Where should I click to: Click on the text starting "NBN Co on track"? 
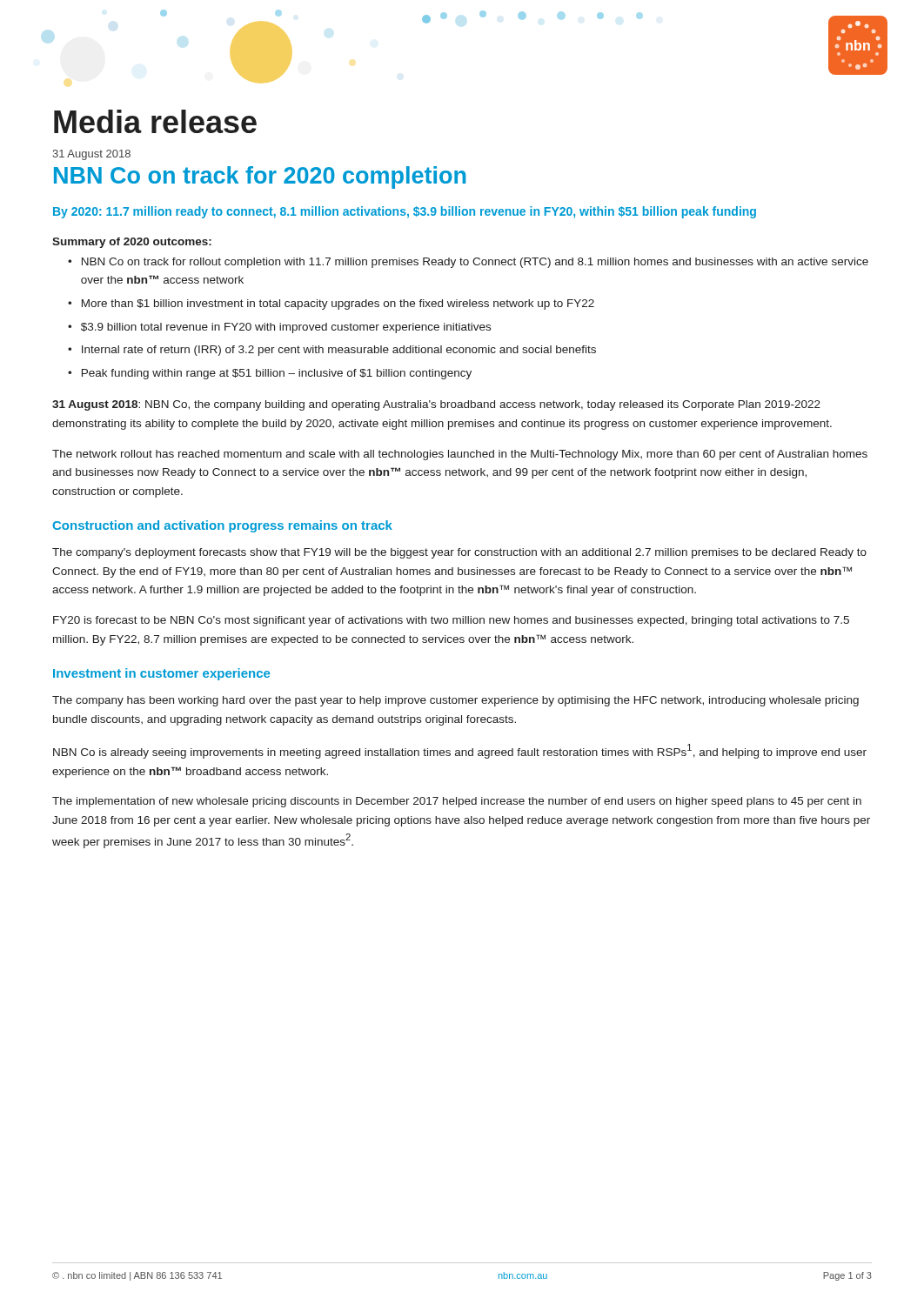point(260,176)
